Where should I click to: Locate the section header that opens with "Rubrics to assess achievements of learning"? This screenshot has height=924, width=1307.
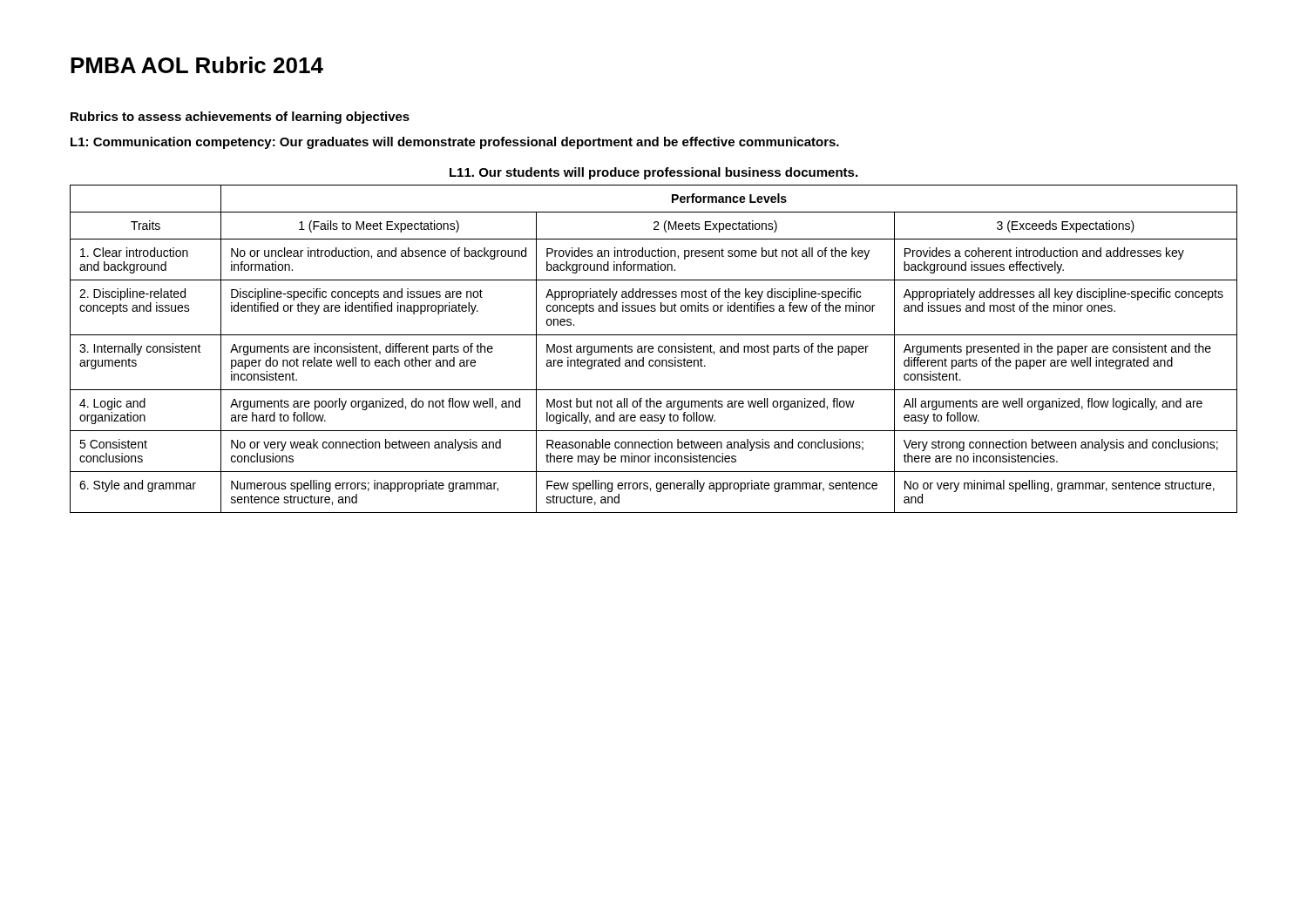click(x=240, y=116)
